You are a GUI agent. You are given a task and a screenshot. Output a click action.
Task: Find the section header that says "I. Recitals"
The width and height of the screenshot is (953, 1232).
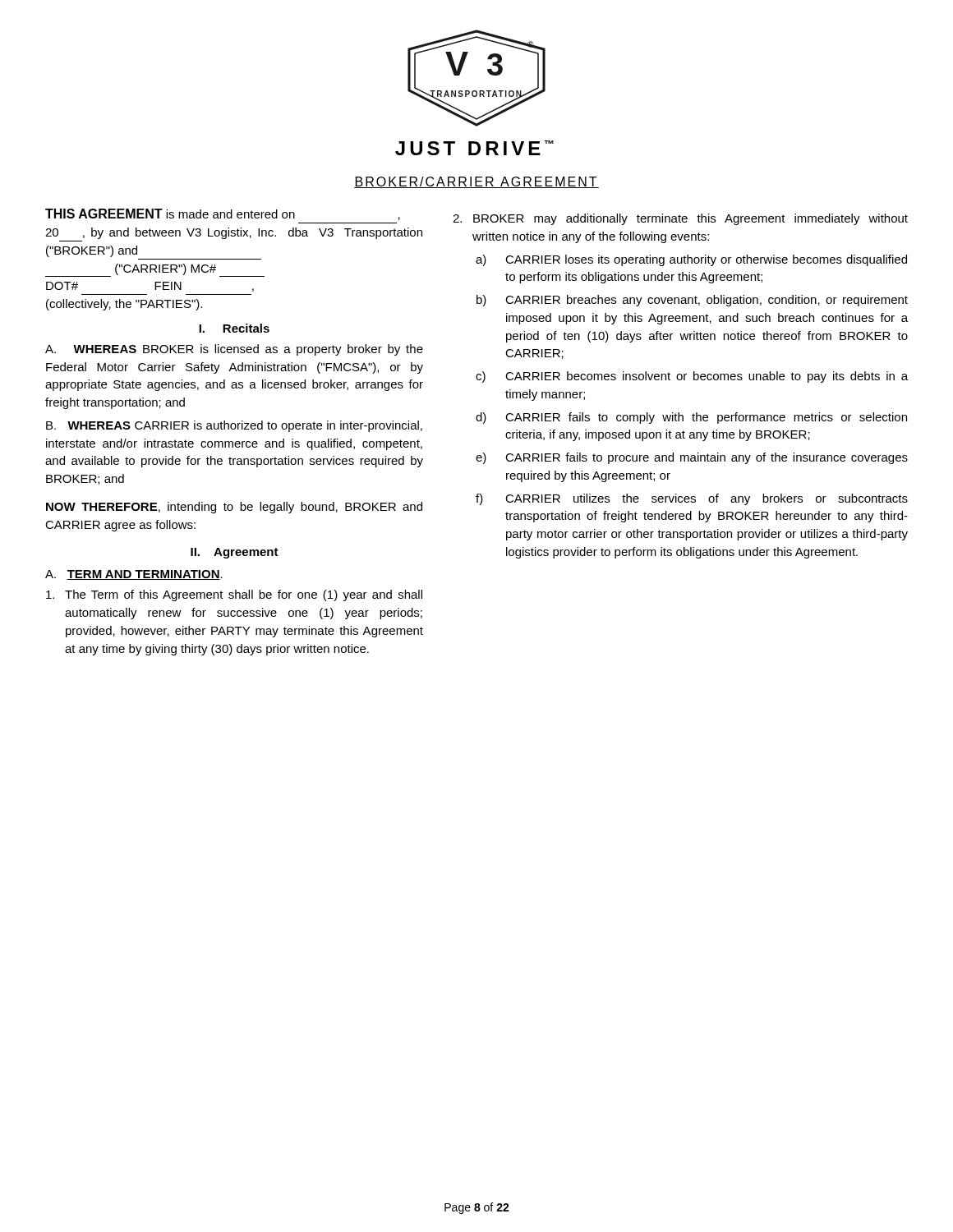[234, 328]
